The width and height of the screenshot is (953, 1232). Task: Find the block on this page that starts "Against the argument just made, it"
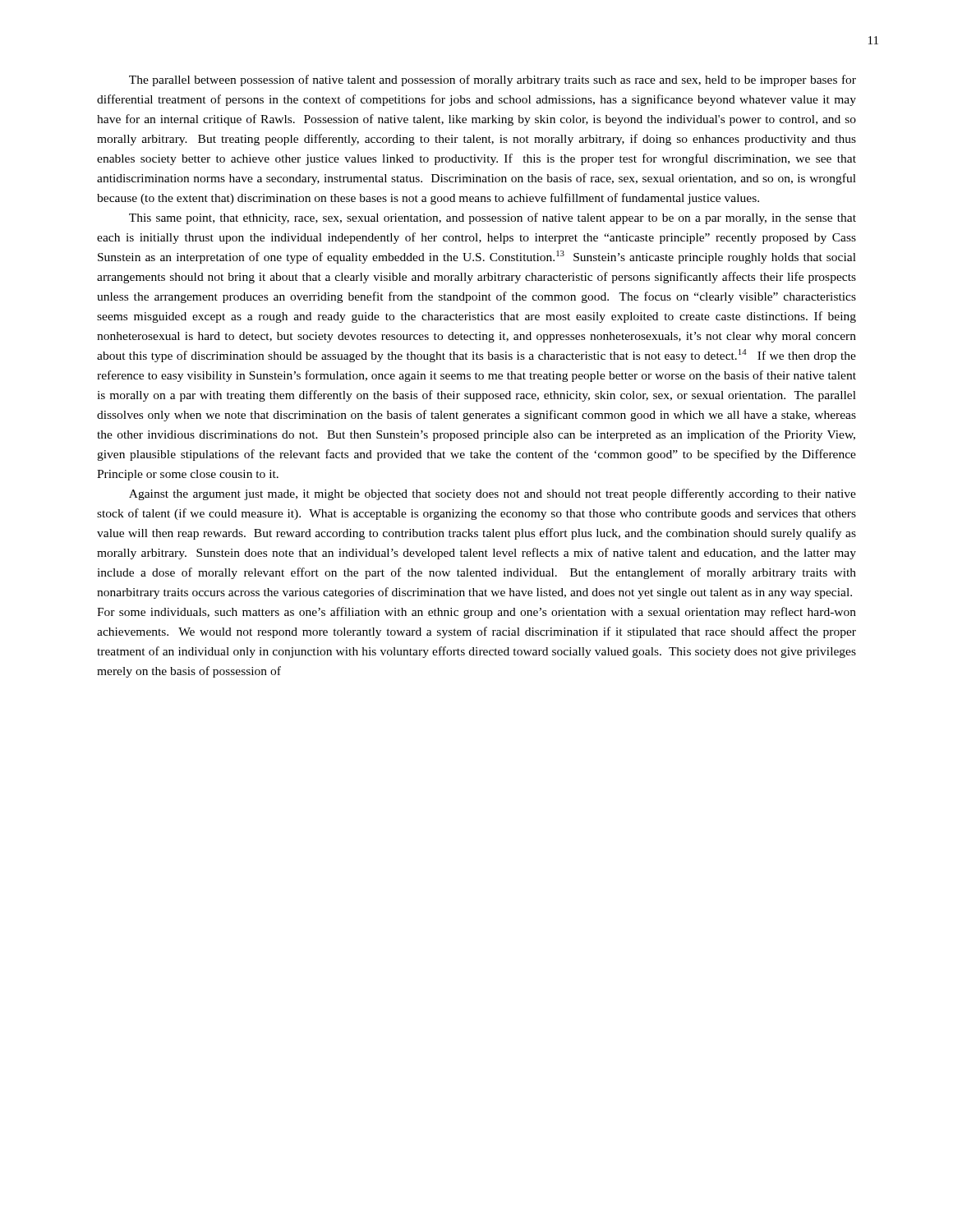click(476, 582)
